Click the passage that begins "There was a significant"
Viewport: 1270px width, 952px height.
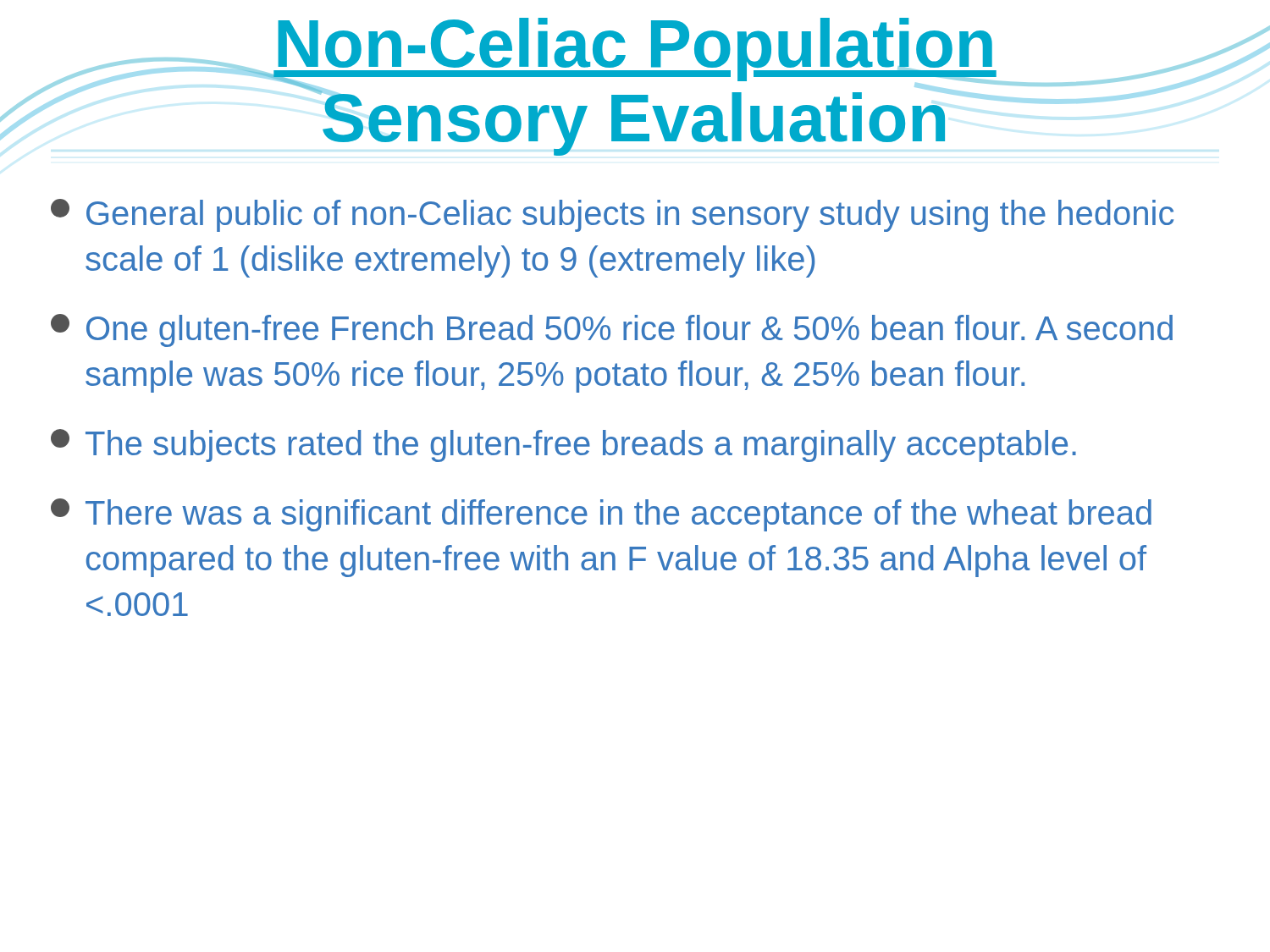pyautogui.click(x=635, y=559)
